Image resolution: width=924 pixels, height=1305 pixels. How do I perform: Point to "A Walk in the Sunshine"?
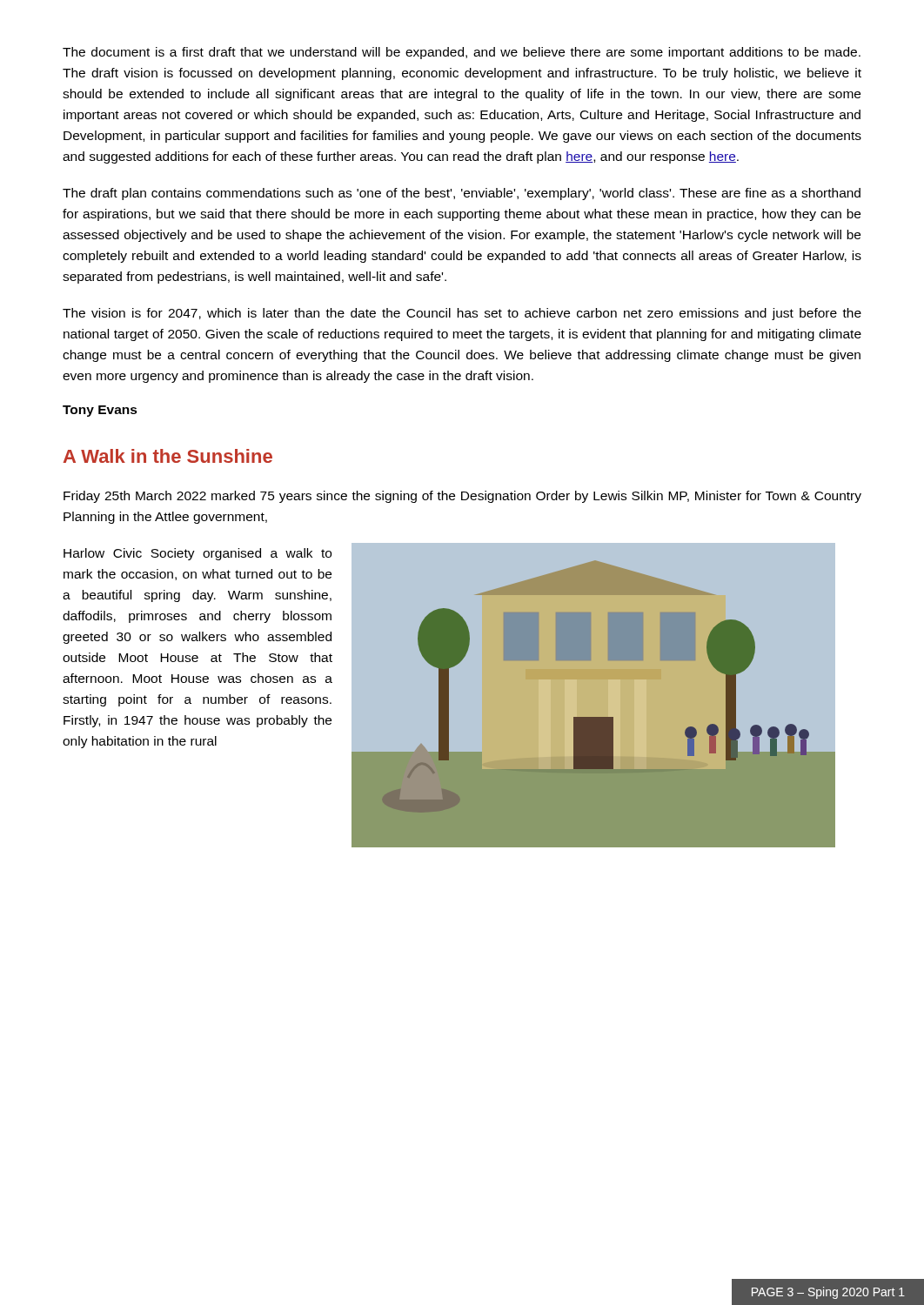click(168, 457)
